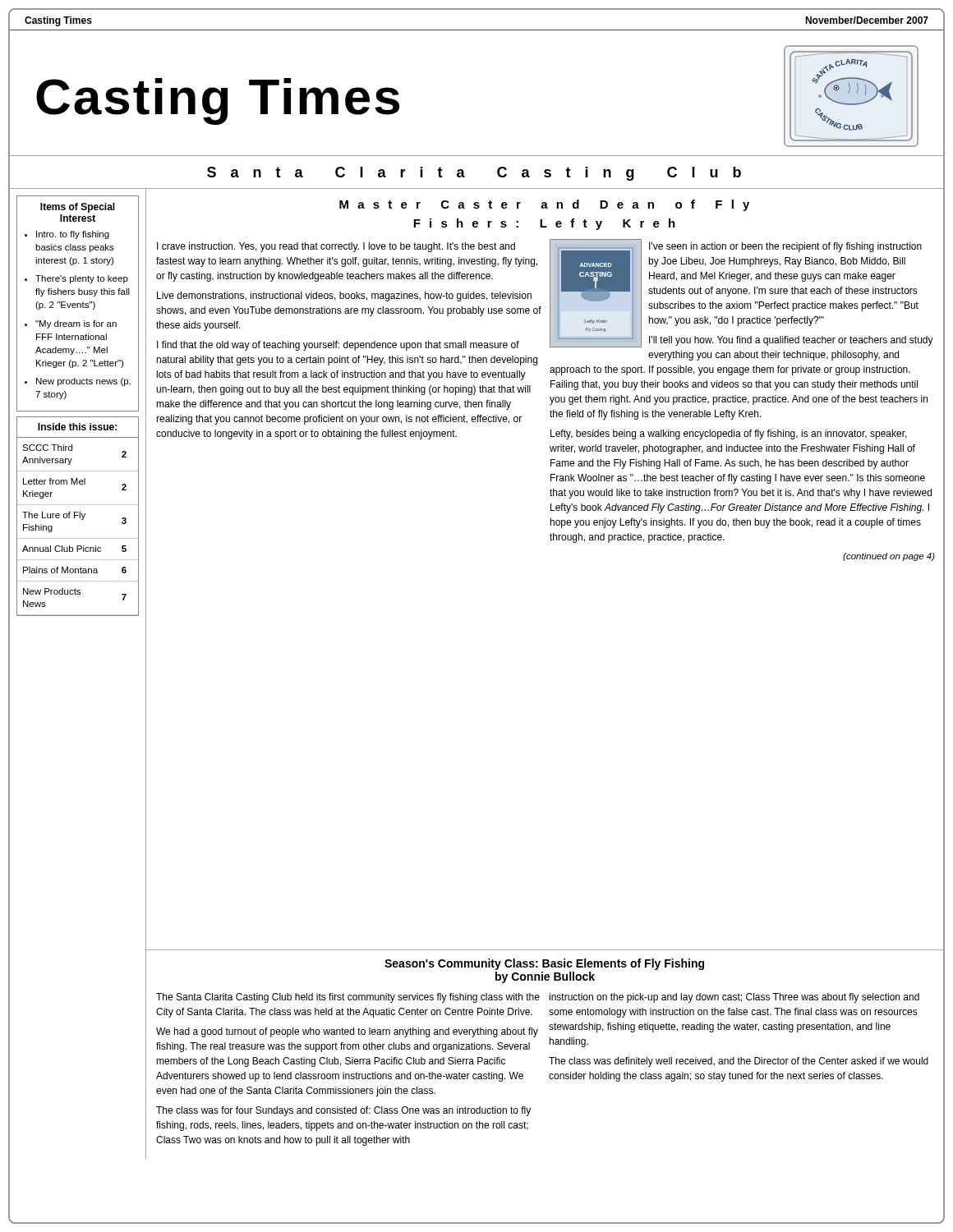Point to the text starting "S a n t a C"

click(x=256, y=174)
